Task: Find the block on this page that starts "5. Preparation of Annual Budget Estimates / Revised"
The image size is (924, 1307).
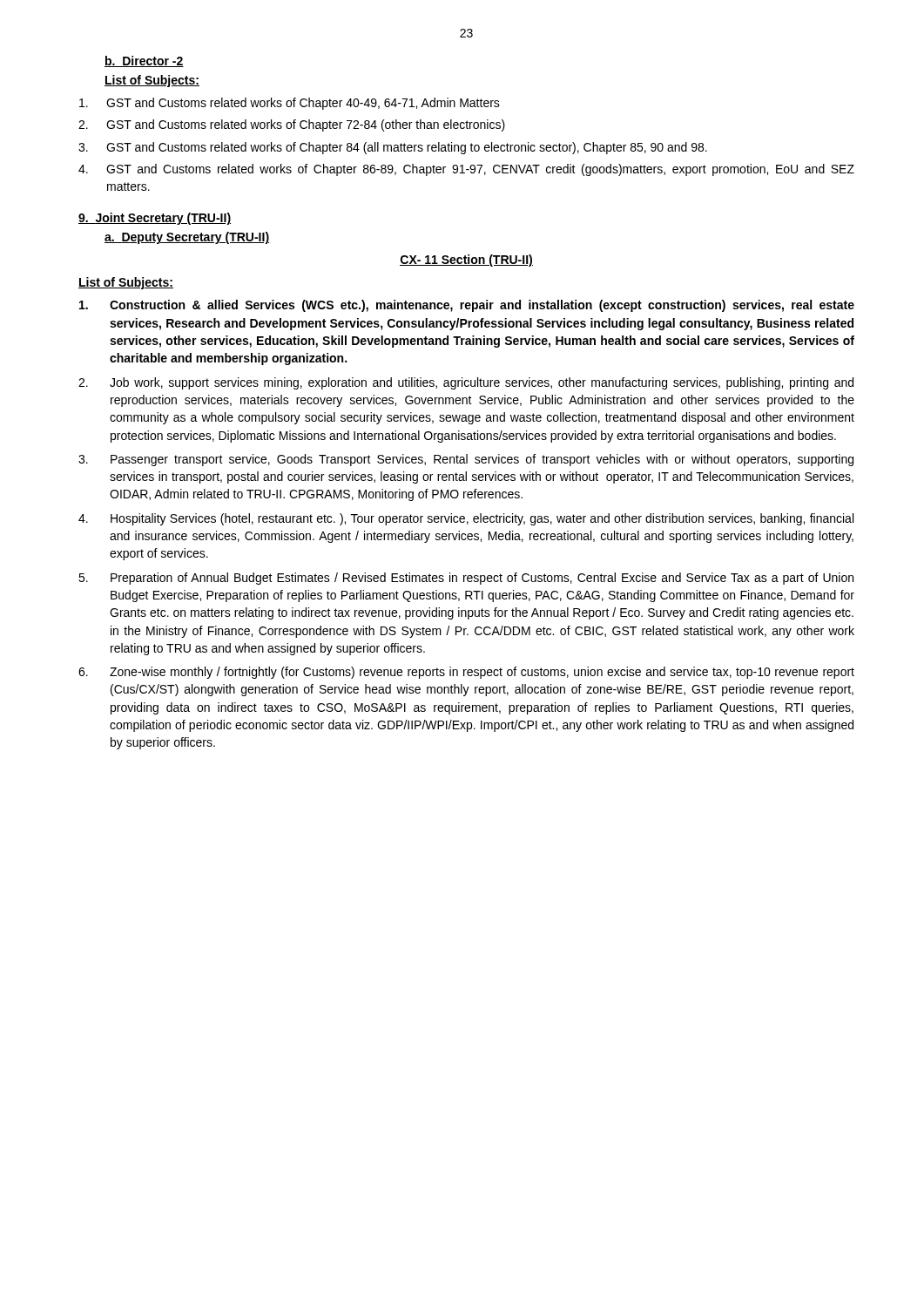Action: point(466,613)
